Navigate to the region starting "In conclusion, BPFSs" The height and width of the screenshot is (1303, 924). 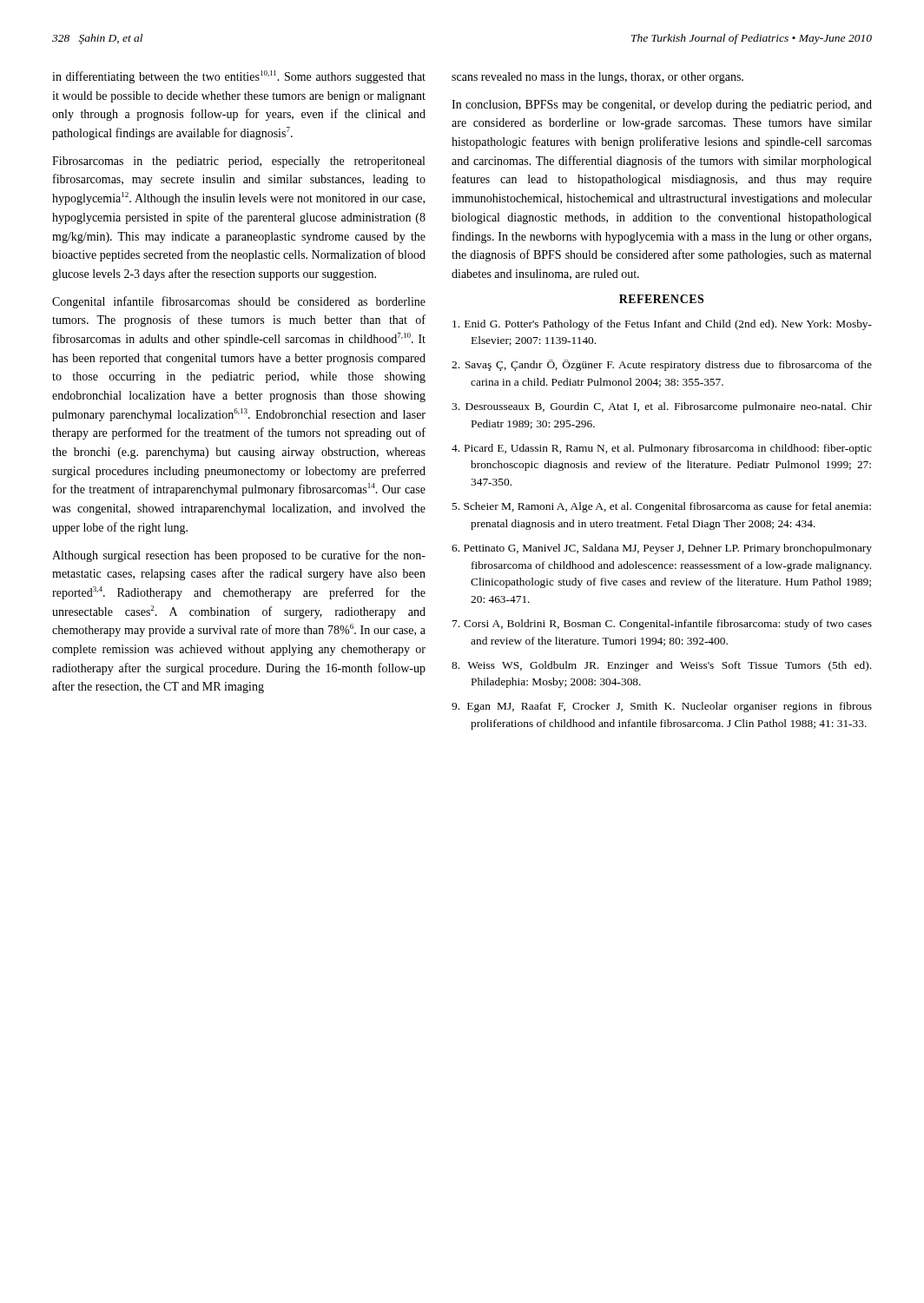coord(662,189)
